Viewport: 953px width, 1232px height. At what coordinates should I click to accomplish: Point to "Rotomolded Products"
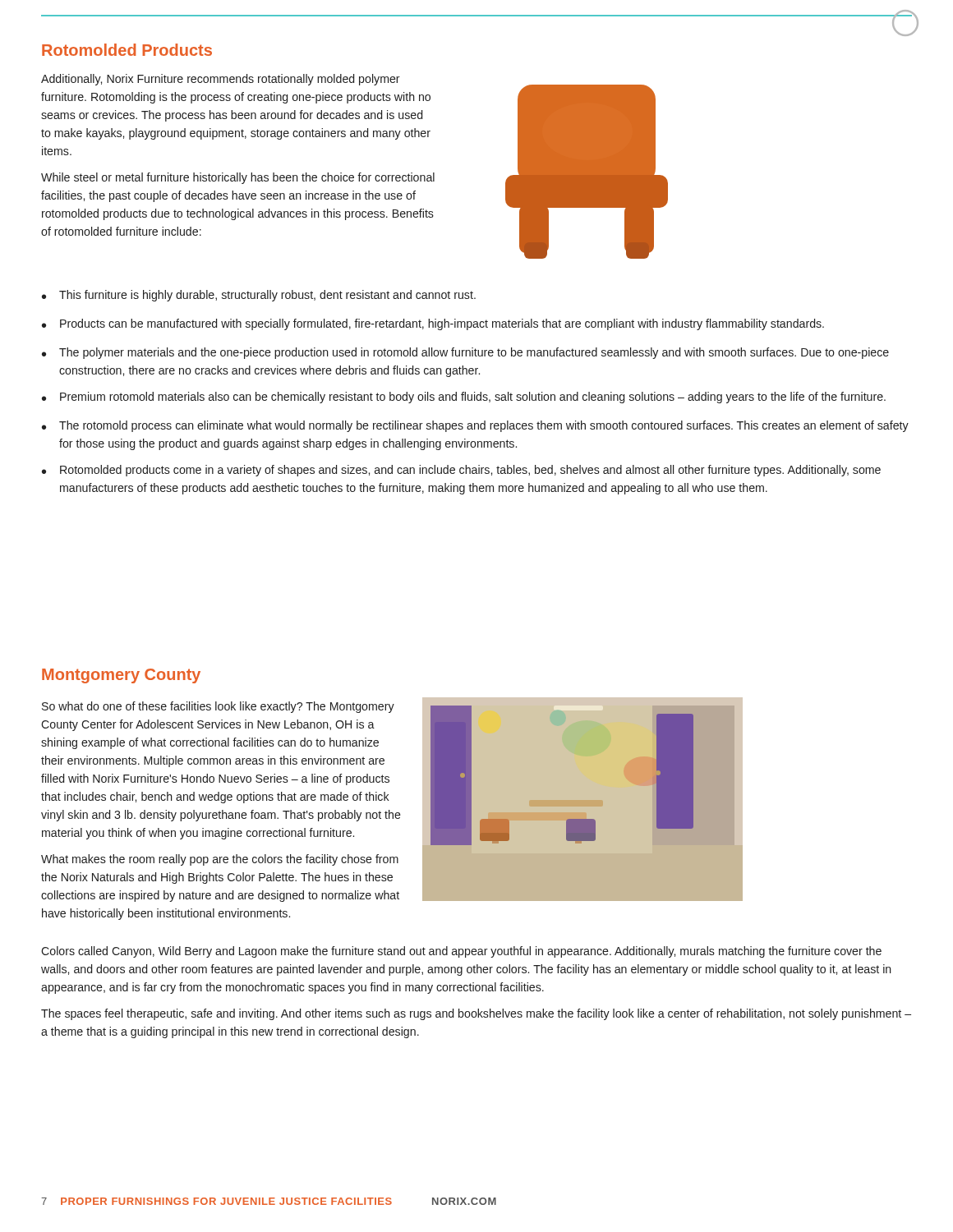click(x=127, y=50)
